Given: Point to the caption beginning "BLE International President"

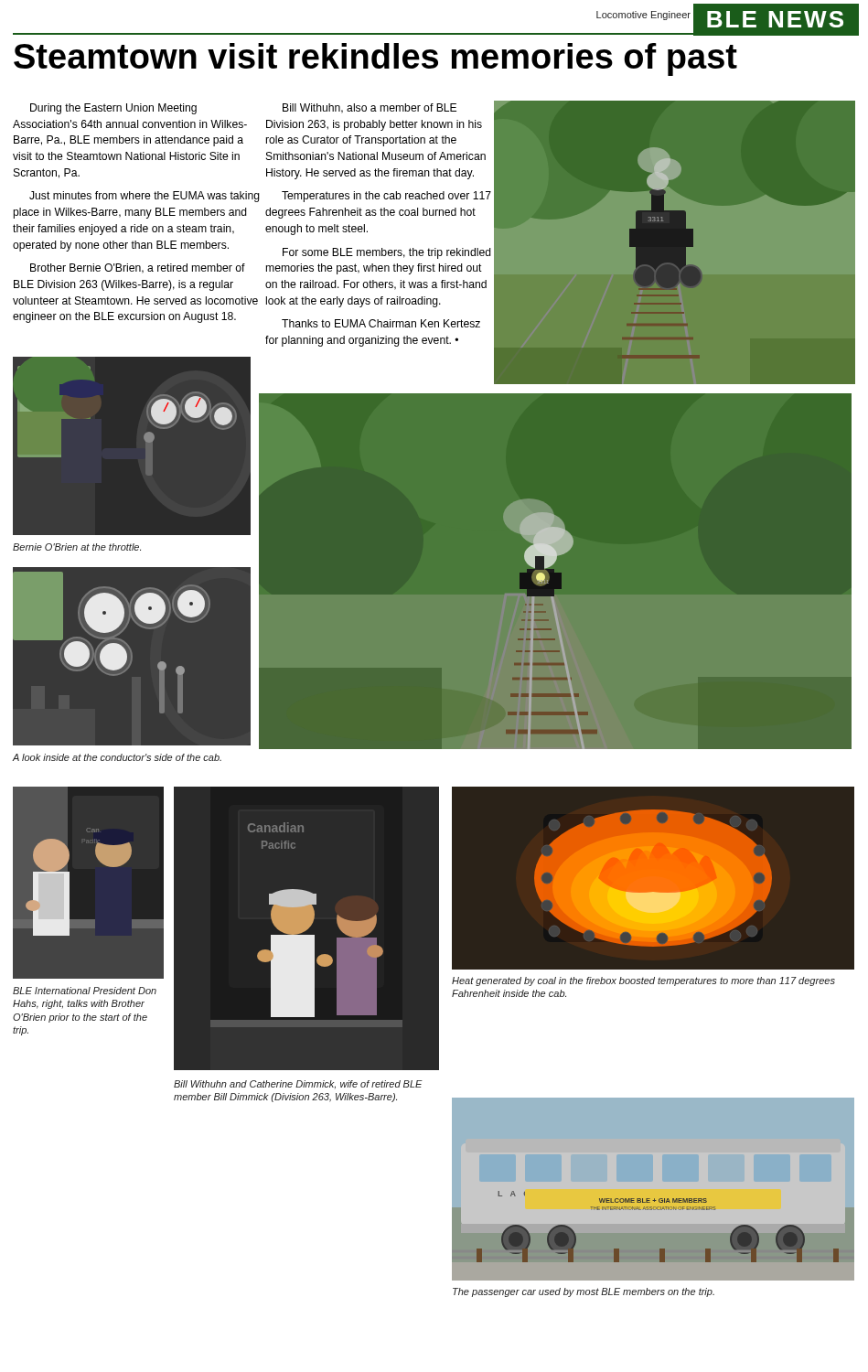Looking at the screenshot, I should (x=85, y=1010).
